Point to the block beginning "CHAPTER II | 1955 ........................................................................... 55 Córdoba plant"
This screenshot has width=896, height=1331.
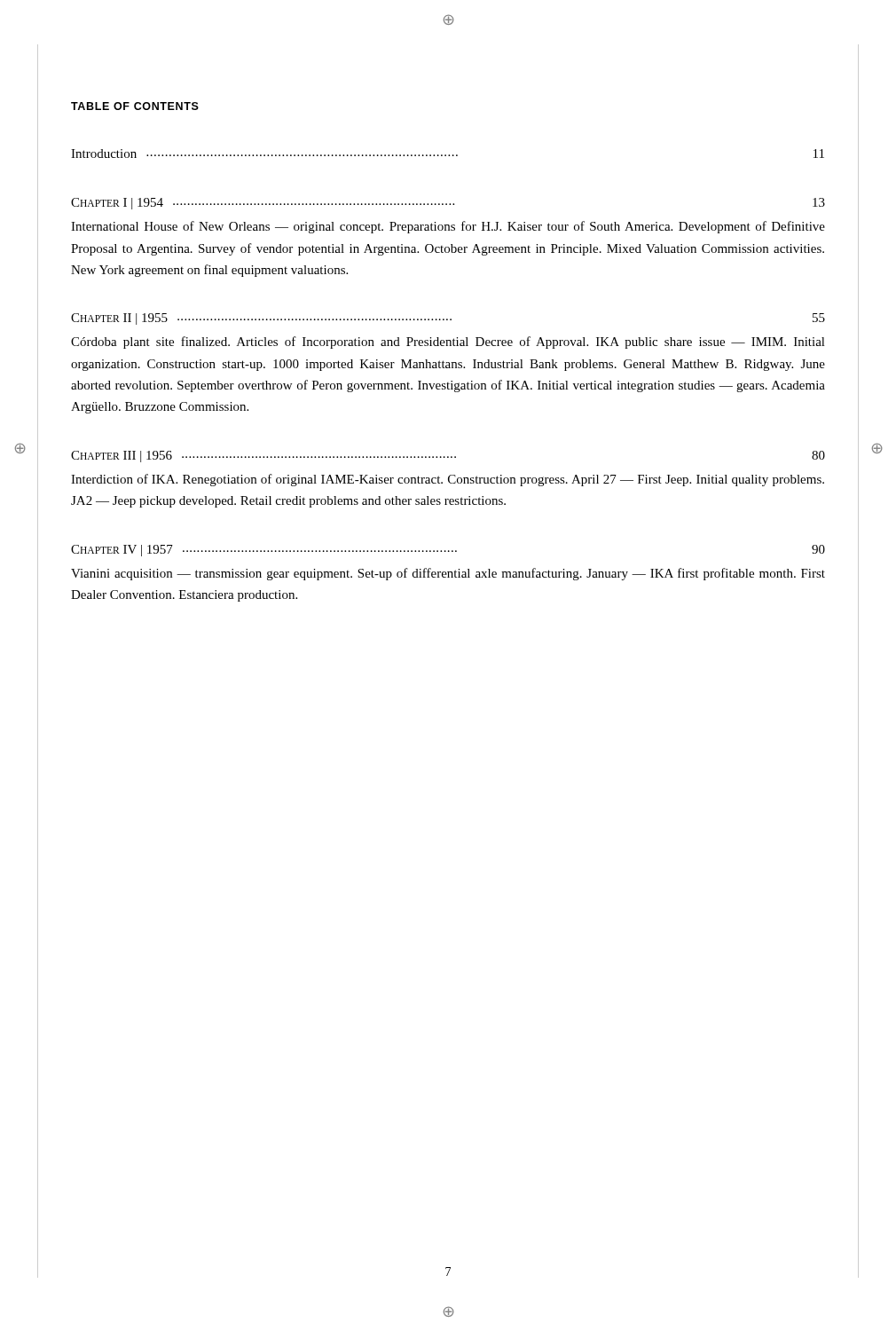[448, 362]
